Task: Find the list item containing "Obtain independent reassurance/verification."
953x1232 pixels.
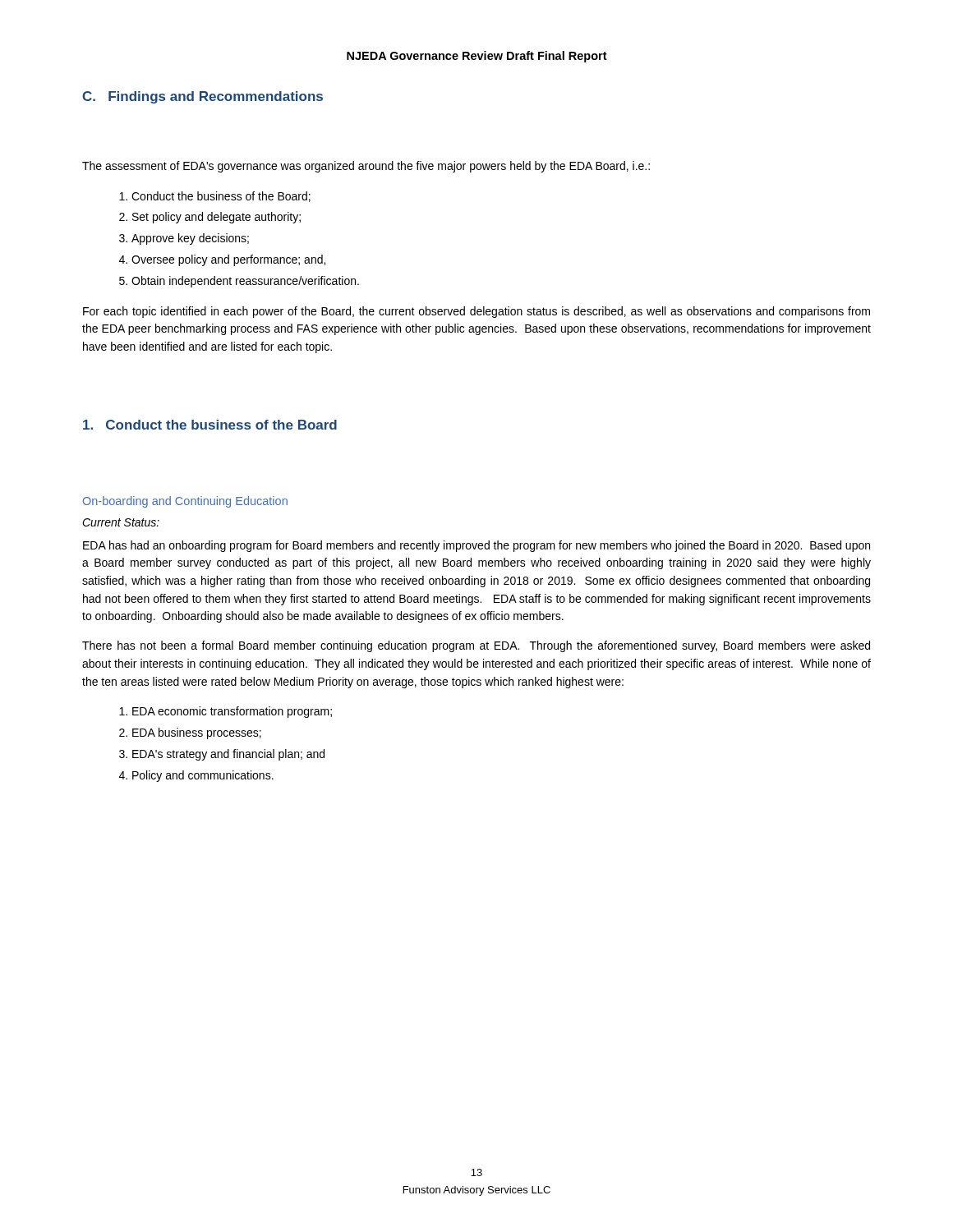Action: coord(246,281)
